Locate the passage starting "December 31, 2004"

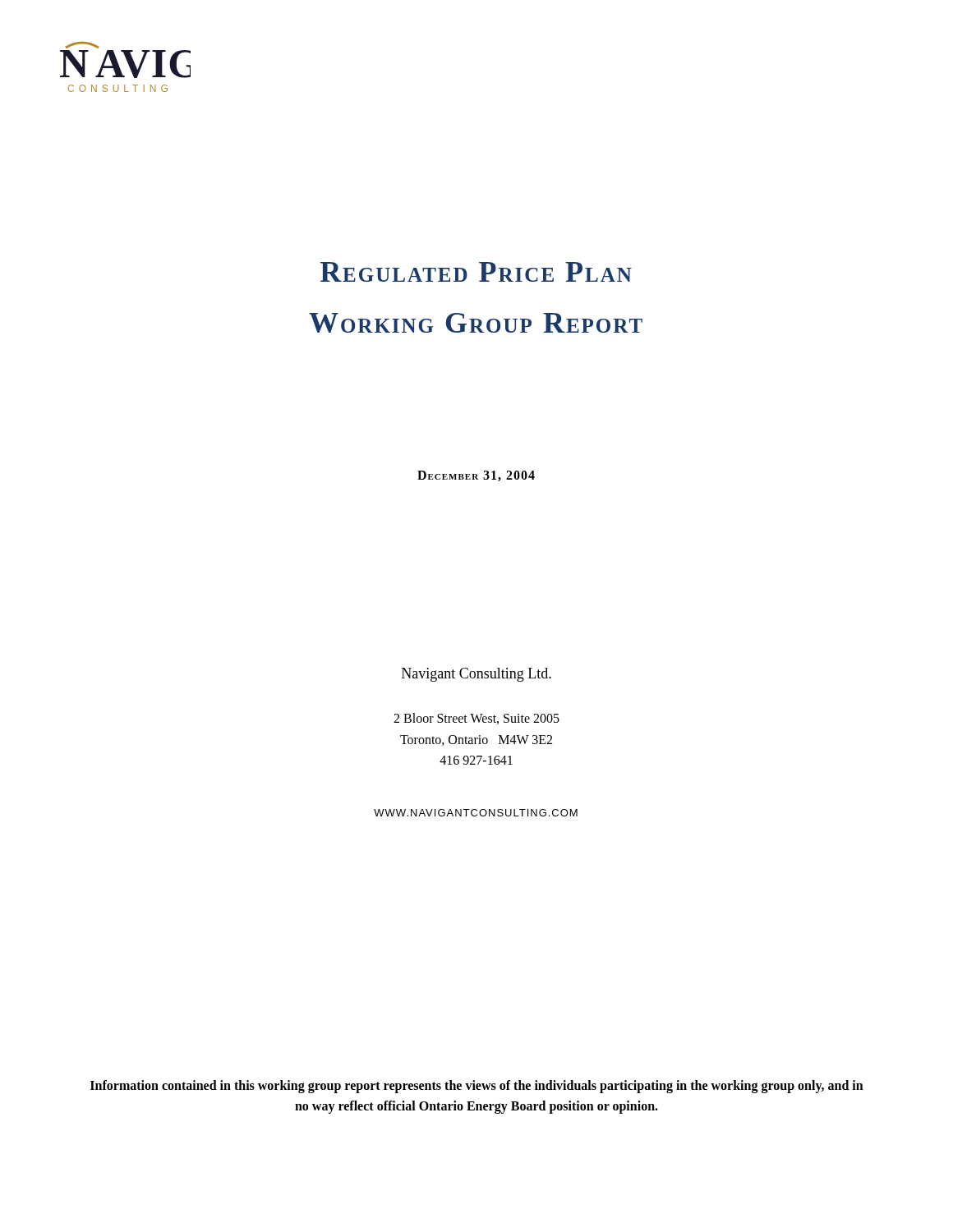476,475
